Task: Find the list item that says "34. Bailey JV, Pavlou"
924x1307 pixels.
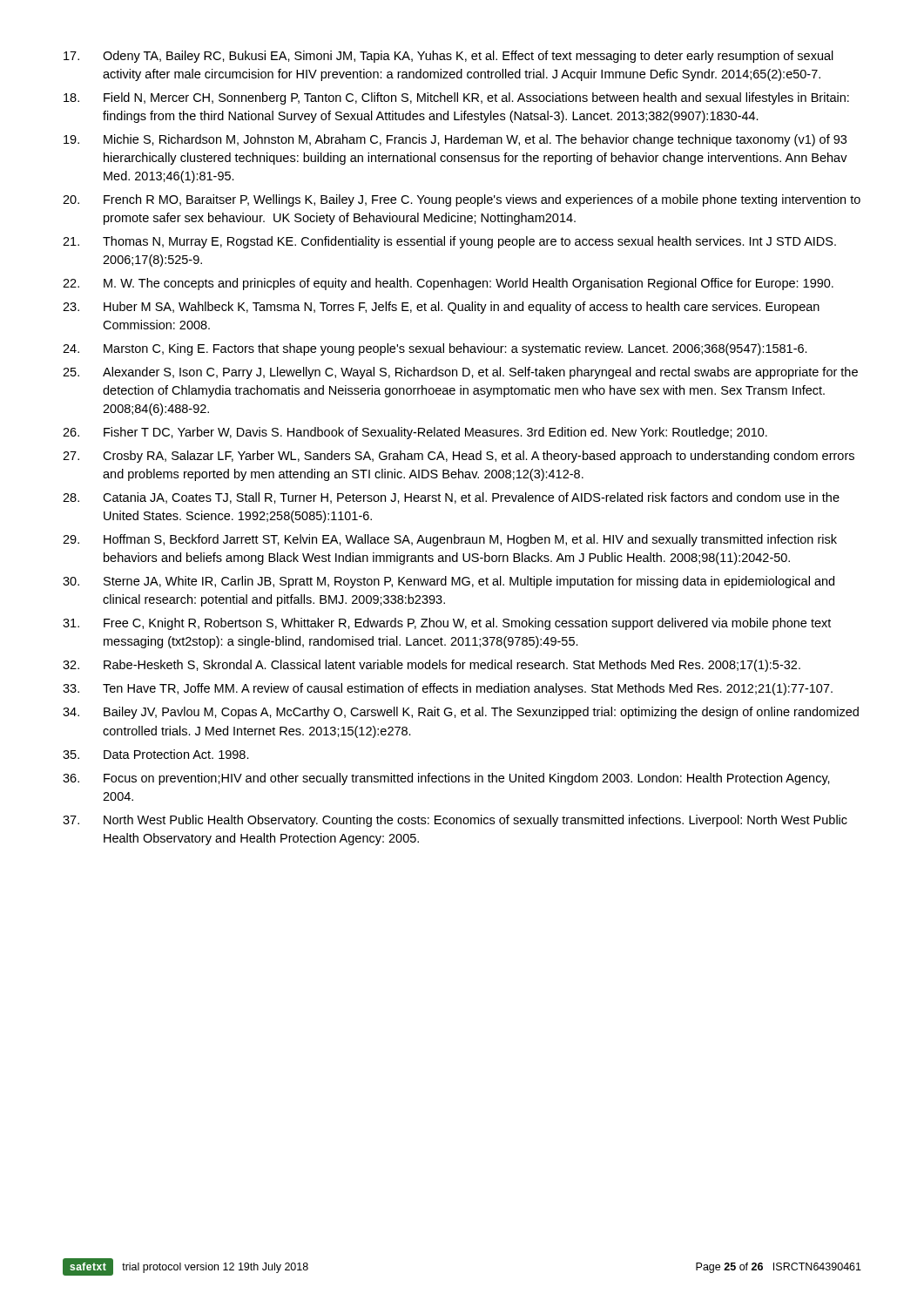Action: tap(462, 722)
